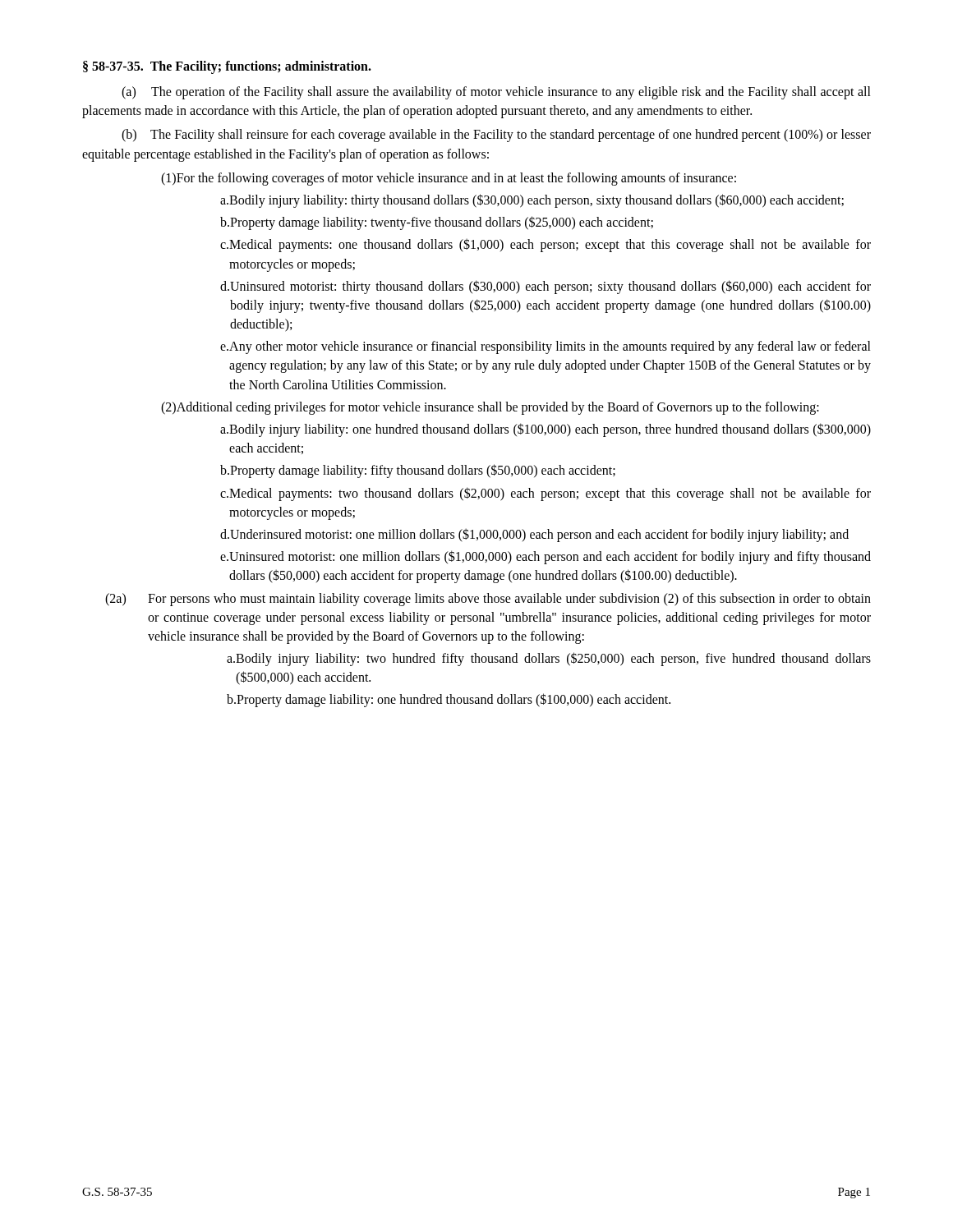Locate the text block containing "(b) The Facility shall"
Screen dimensions: 1232x953
(x=476, y=144)
